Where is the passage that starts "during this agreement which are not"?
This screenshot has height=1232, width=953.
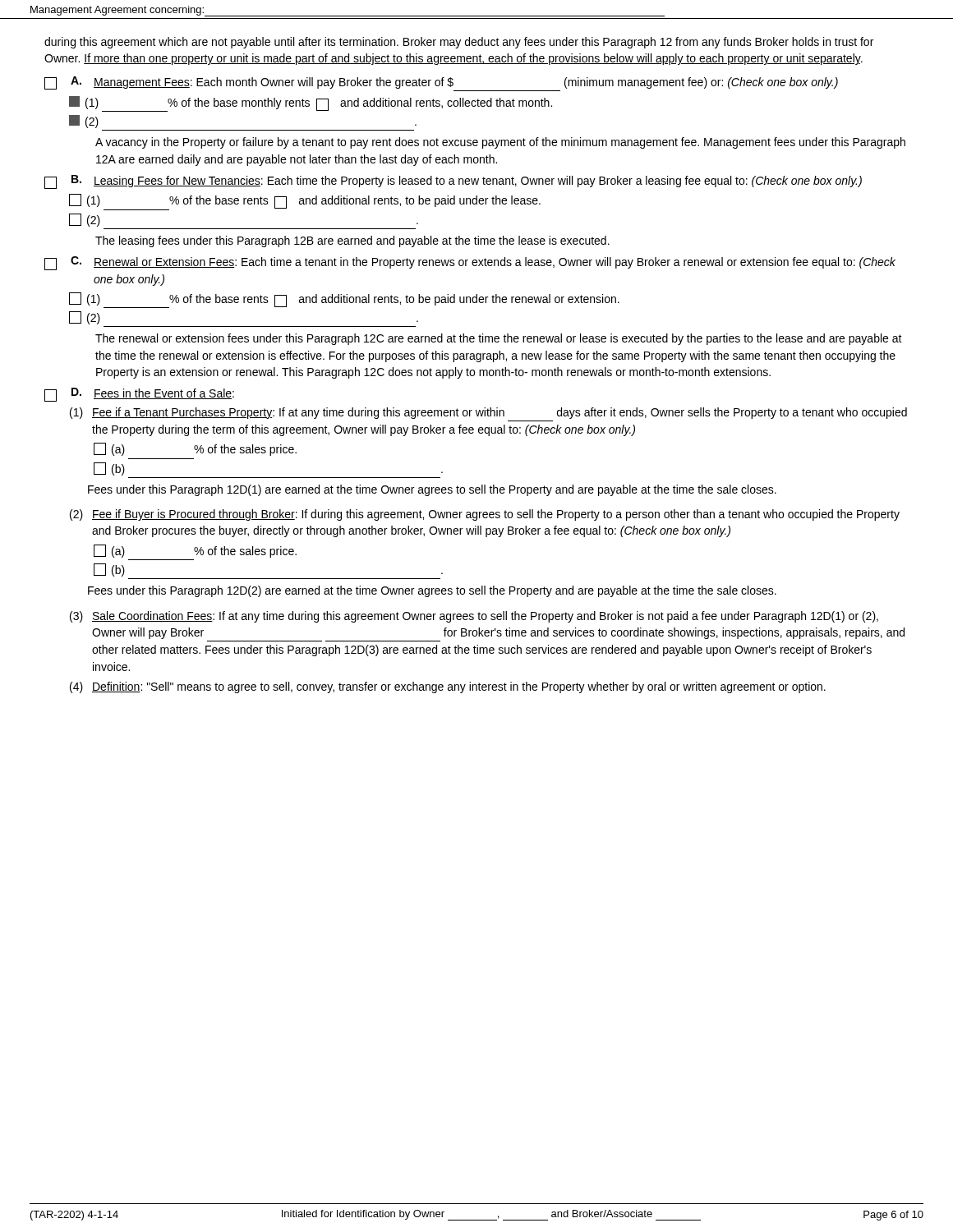(x=459, y=50)
